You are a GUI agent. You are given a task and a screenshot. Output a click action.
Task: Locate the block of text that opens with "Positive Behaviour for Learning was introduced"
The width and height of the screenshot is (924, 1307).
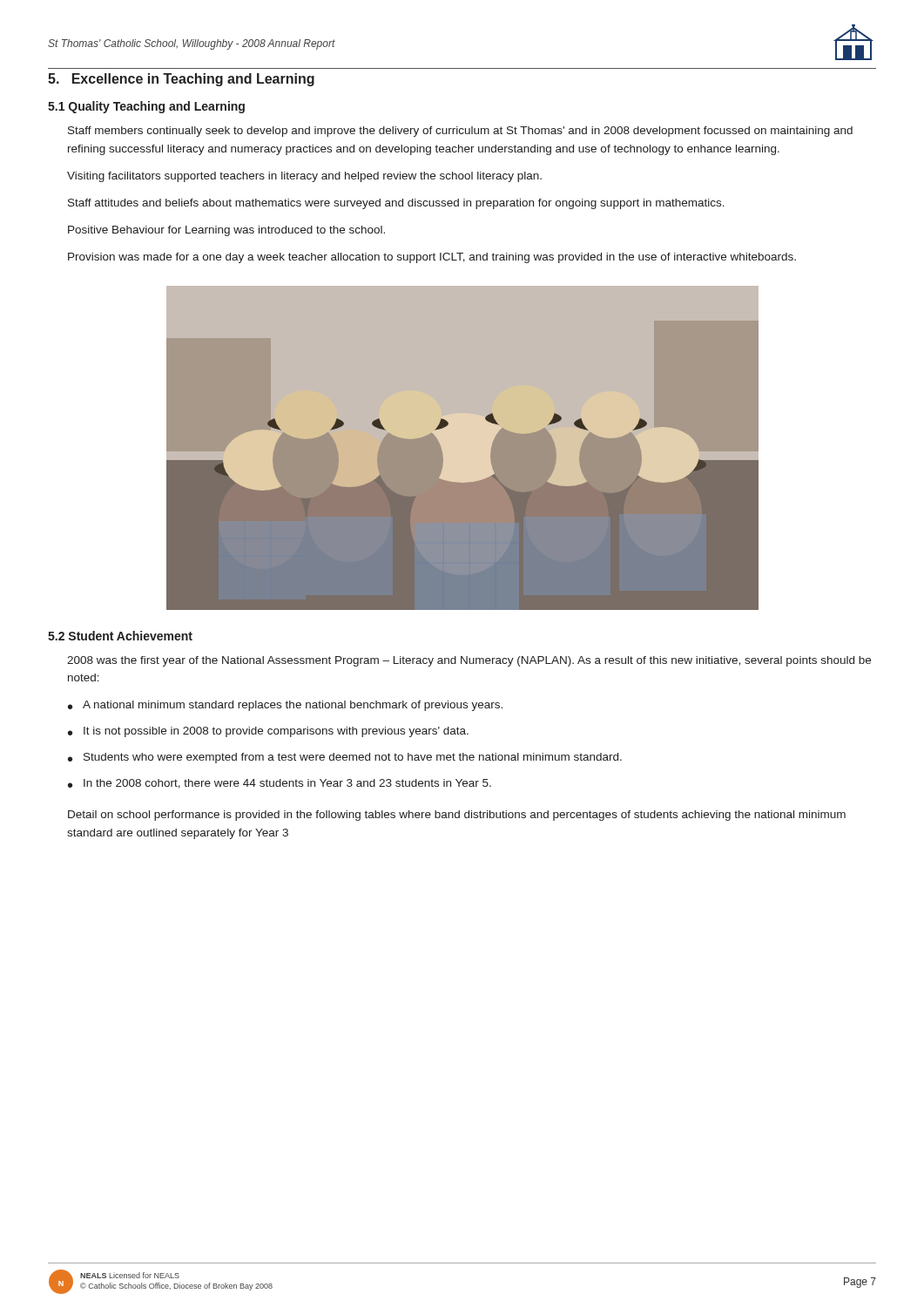click(227, 229)
